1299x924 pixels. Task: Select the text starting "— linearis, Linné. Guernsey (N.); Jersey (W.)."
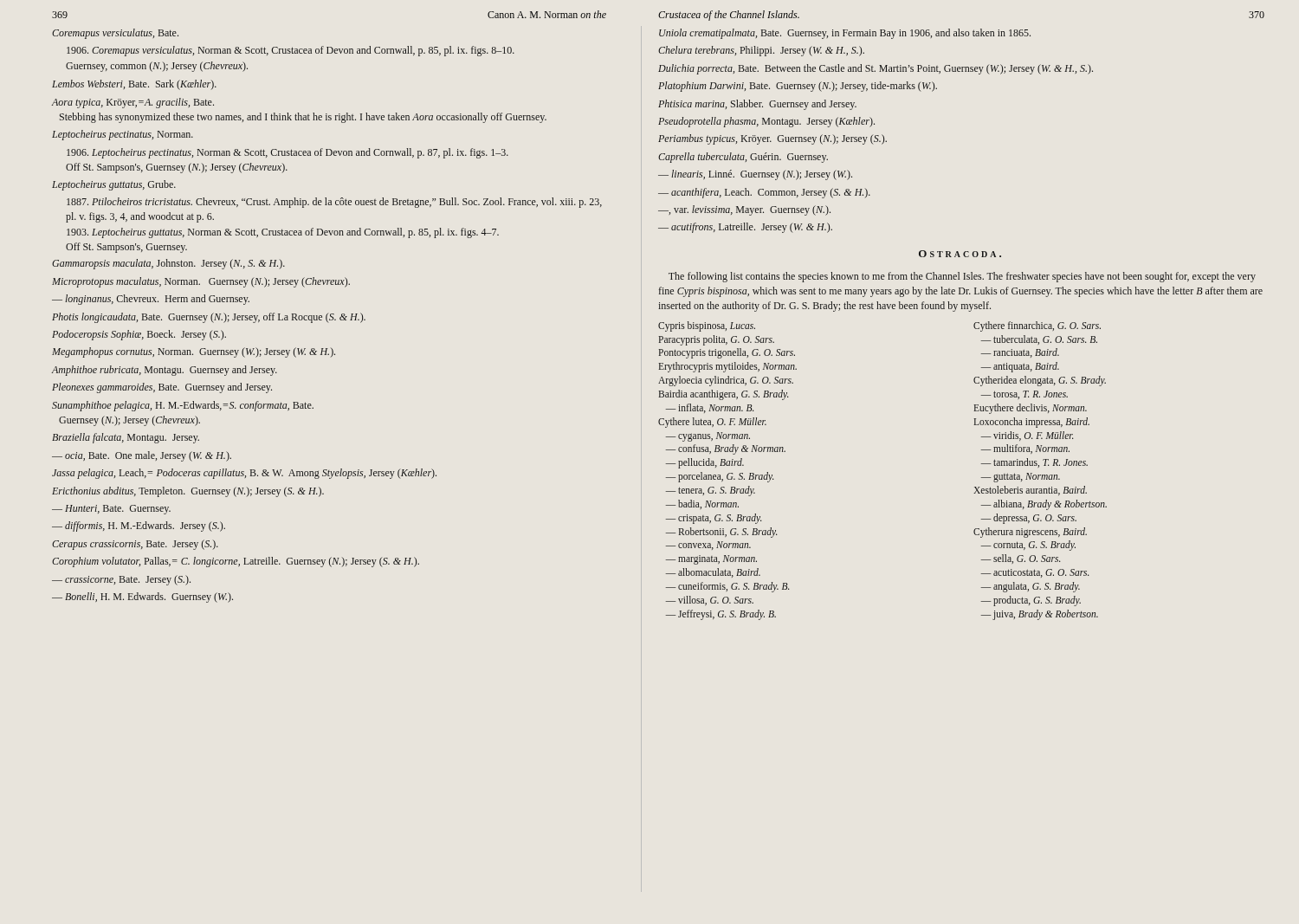[756, 174]
